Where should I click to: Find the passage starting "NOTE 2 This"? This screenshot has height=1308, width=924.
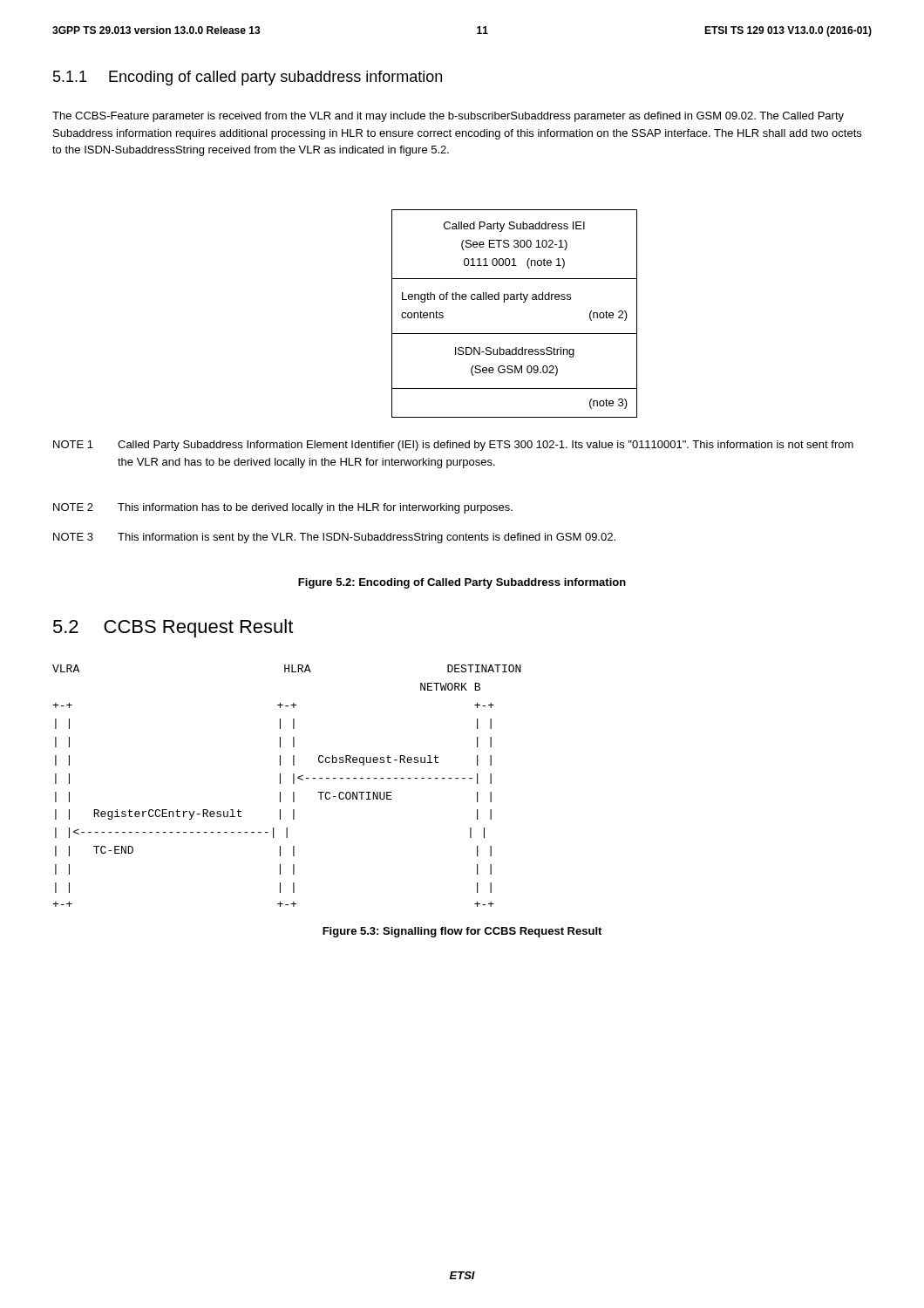(283, 507)
